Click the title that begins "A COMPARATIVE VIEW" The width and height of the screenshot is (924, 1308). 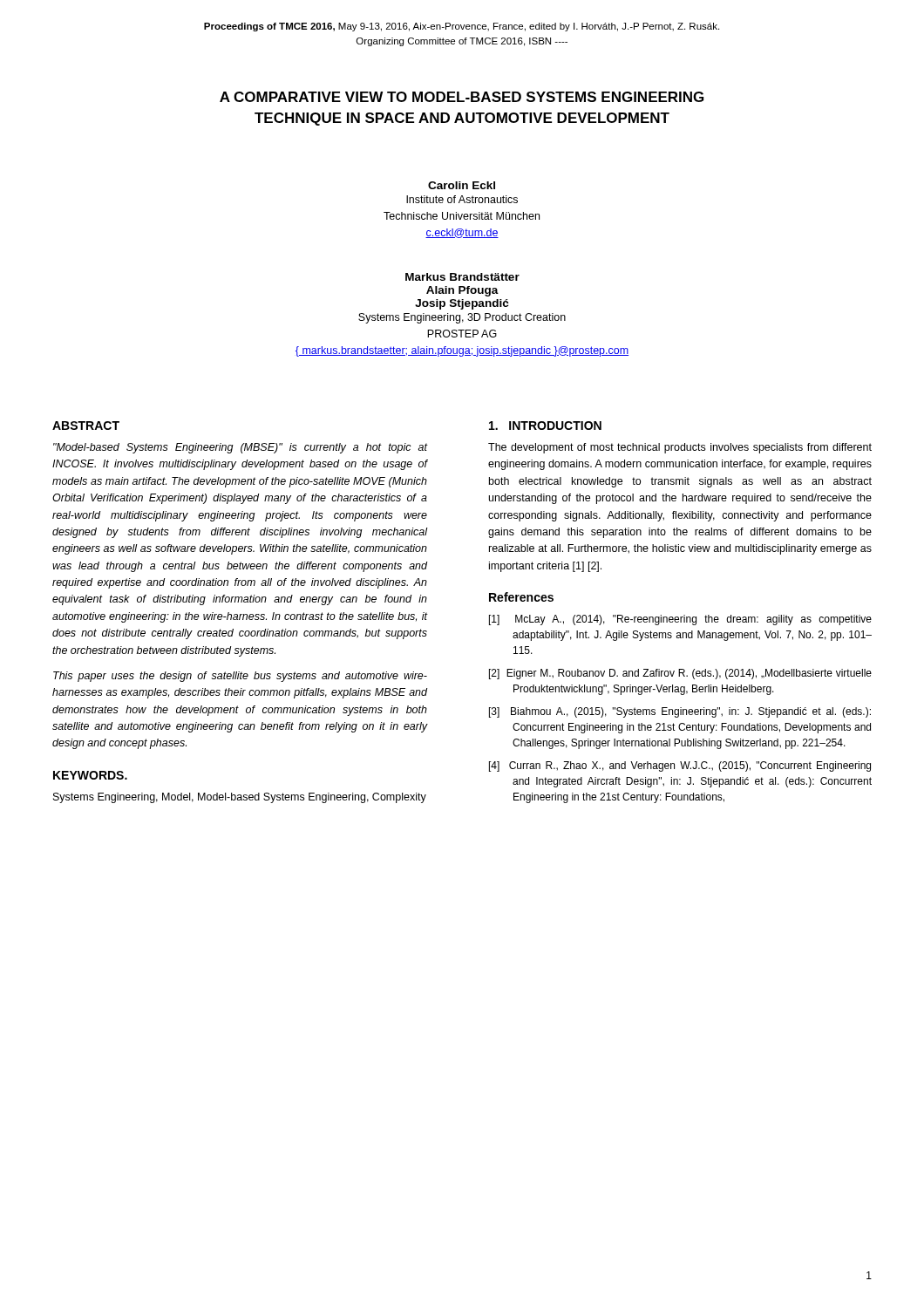(x=462, y=108)
